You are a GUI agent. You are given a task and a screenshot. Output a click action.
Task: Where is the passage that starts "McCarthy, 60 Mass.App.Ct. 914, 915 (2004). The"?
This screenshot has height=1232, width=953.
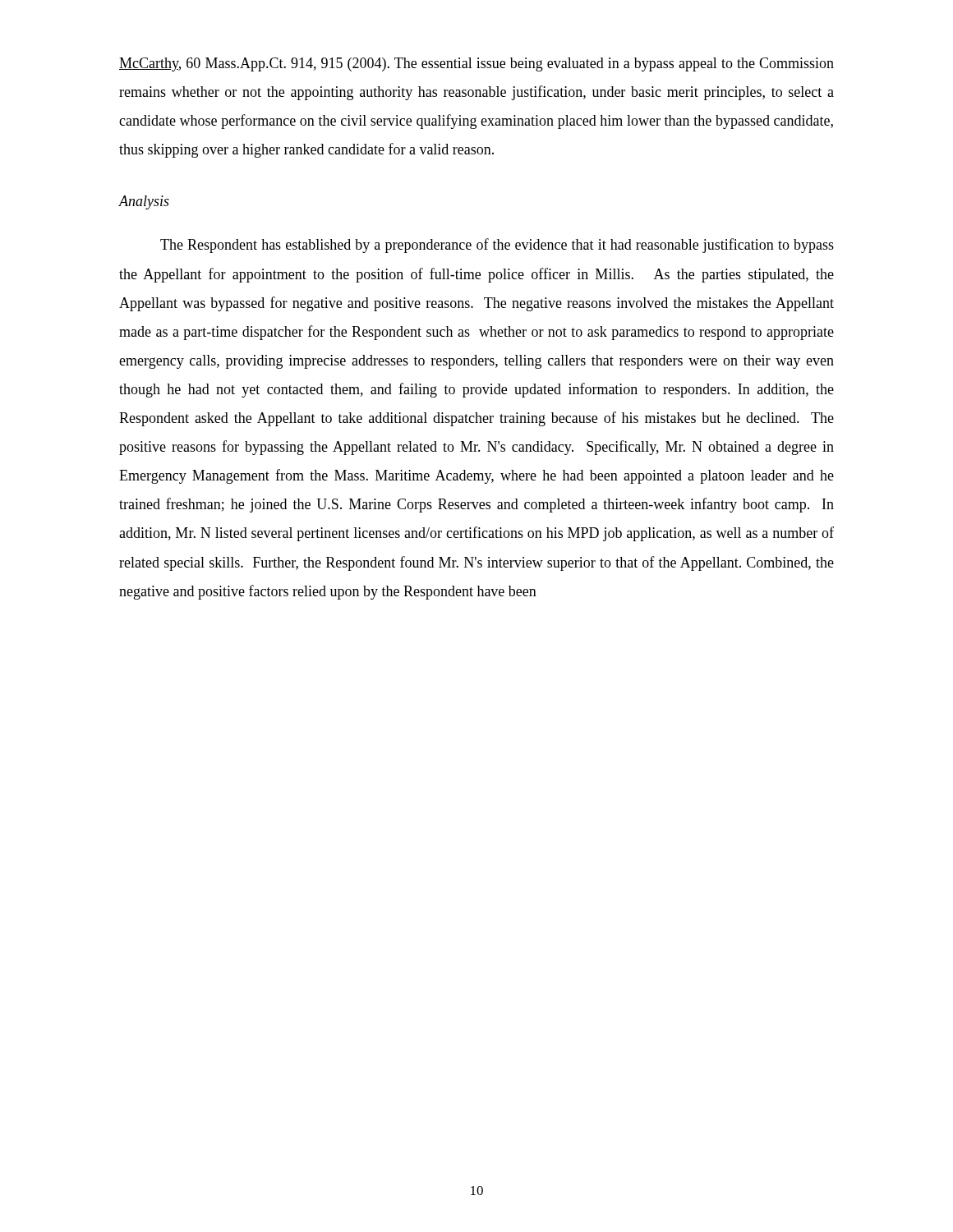click(x=476, y=107)
